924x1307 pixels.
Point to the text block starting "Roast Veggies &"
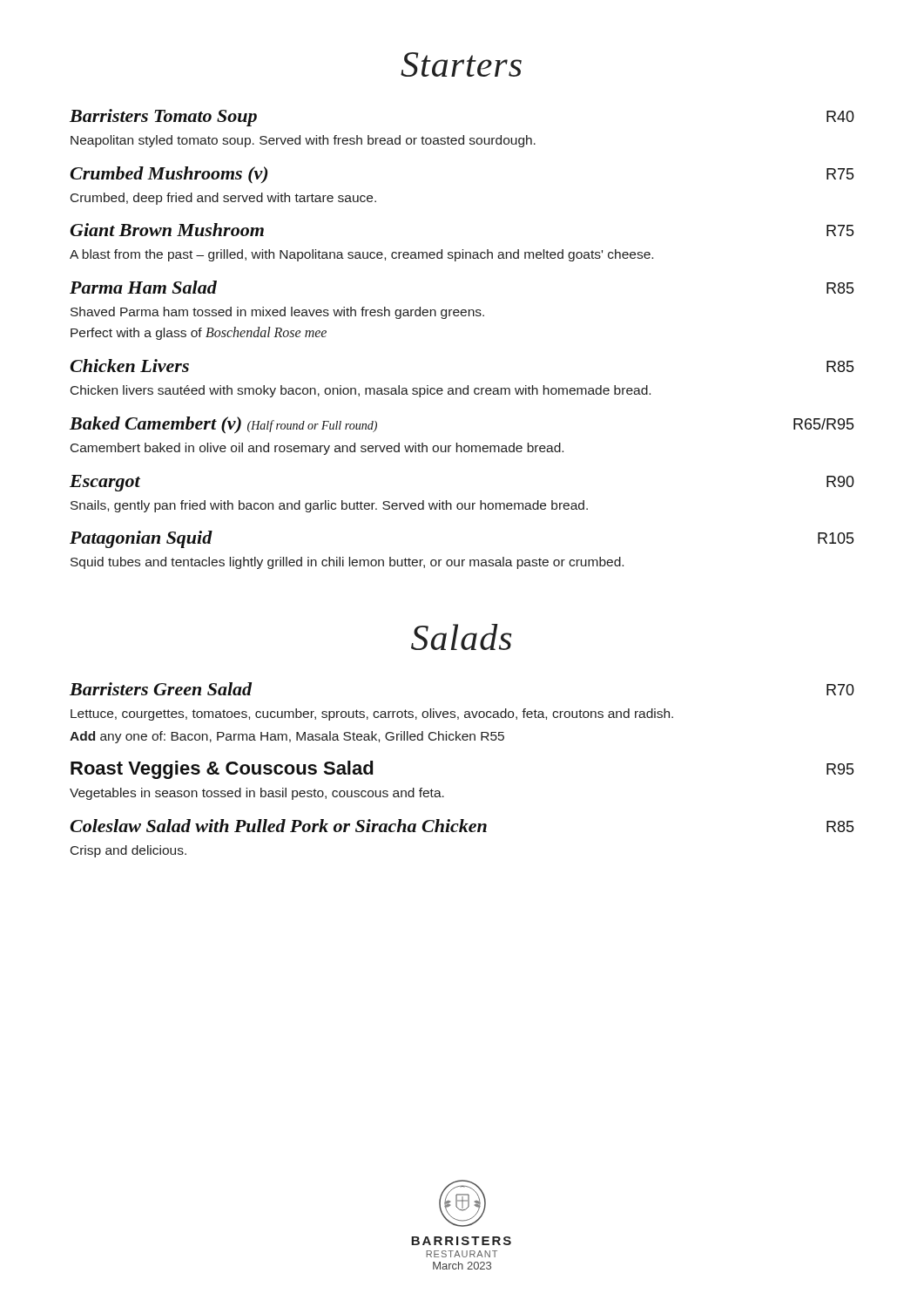[x=213, y=770]
